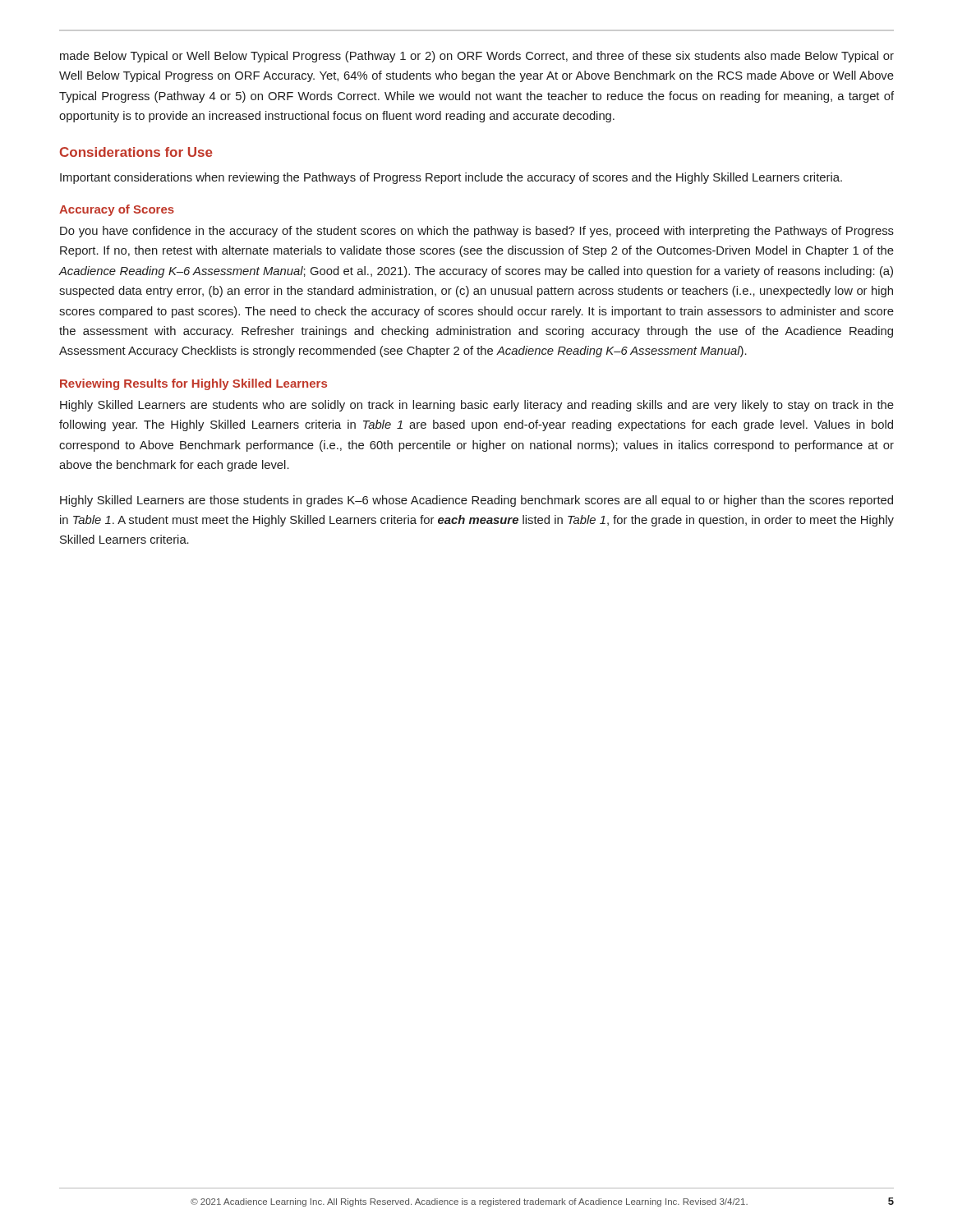Point to the region starting "made Below Typical or"
The width and height of the screenshot is (953, 1232).
click(476, 86)
